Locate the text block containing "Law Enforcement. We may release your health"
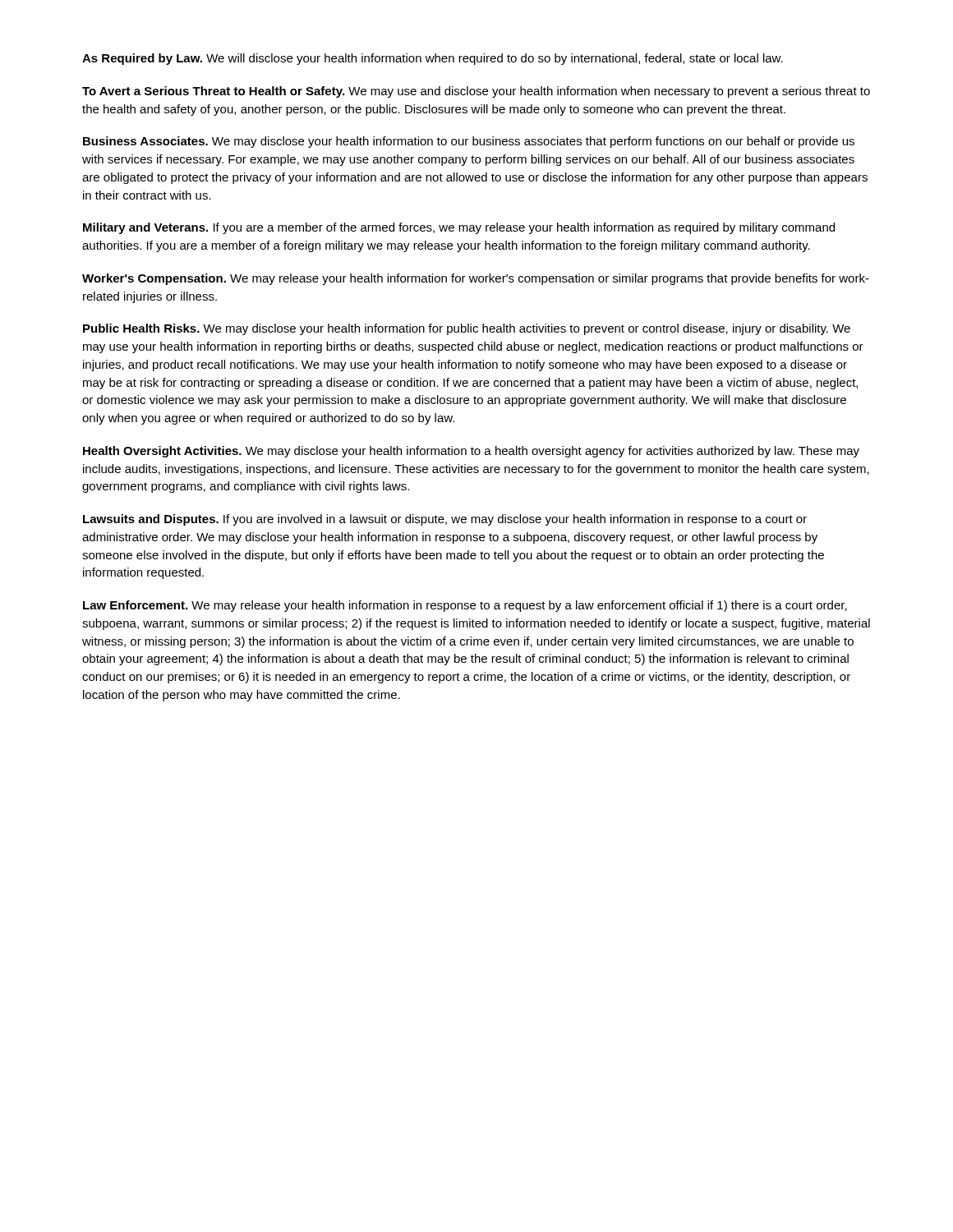The height and width of the screenshot is (1232, 953). (x=476, y=650)
